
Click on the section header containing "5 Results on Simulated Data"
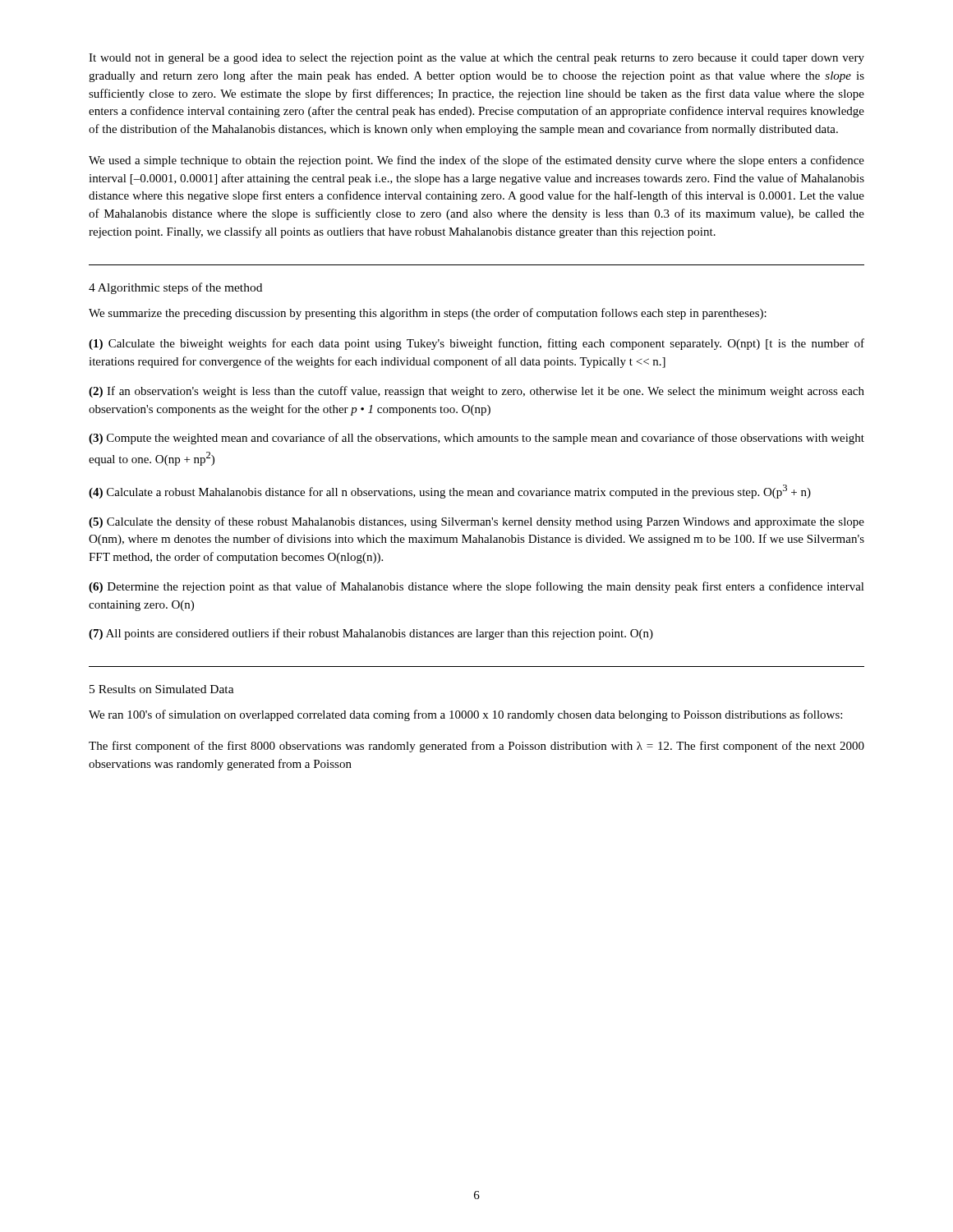161,689
